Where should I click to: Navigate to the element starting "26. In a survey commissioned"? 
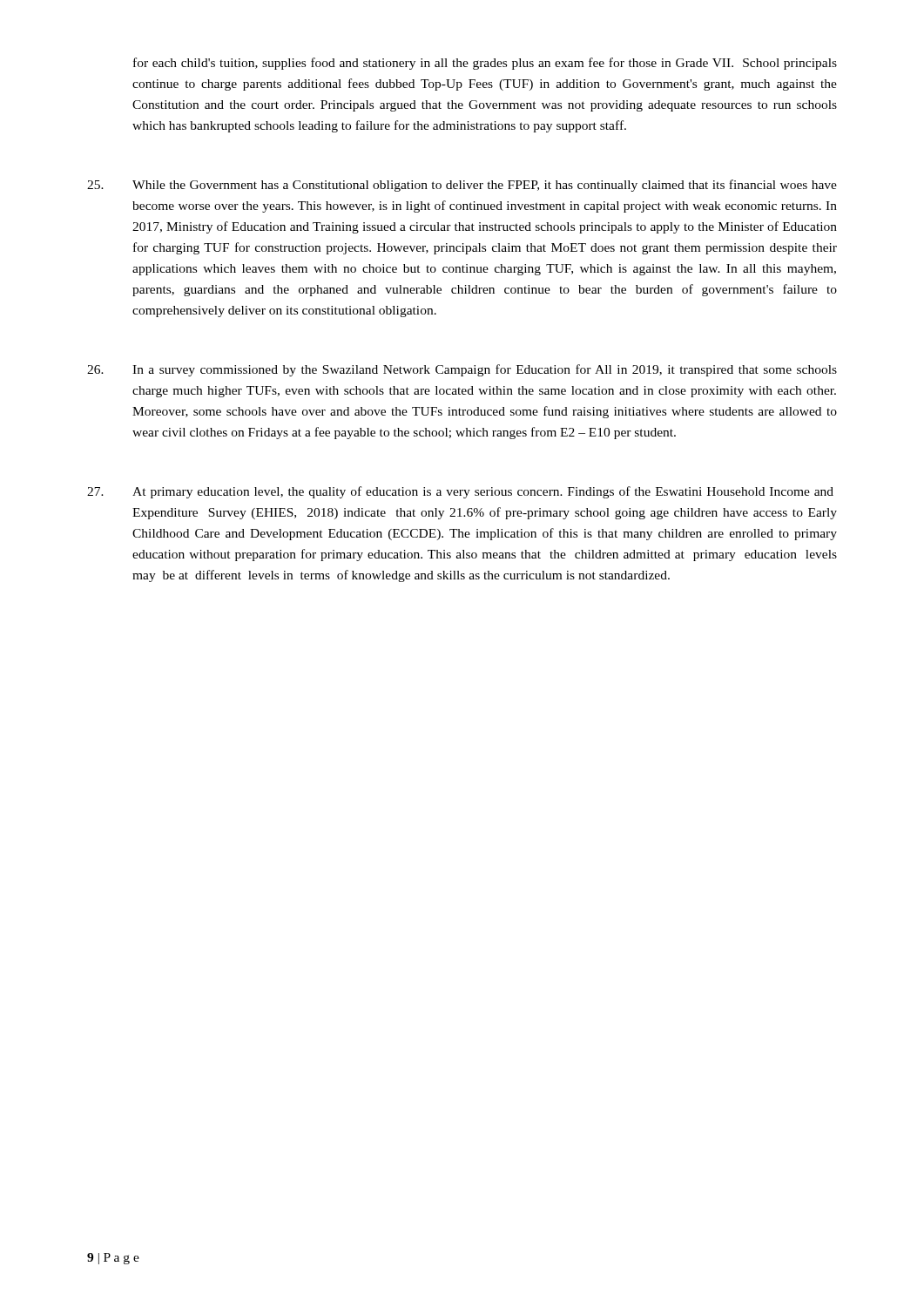462,401
